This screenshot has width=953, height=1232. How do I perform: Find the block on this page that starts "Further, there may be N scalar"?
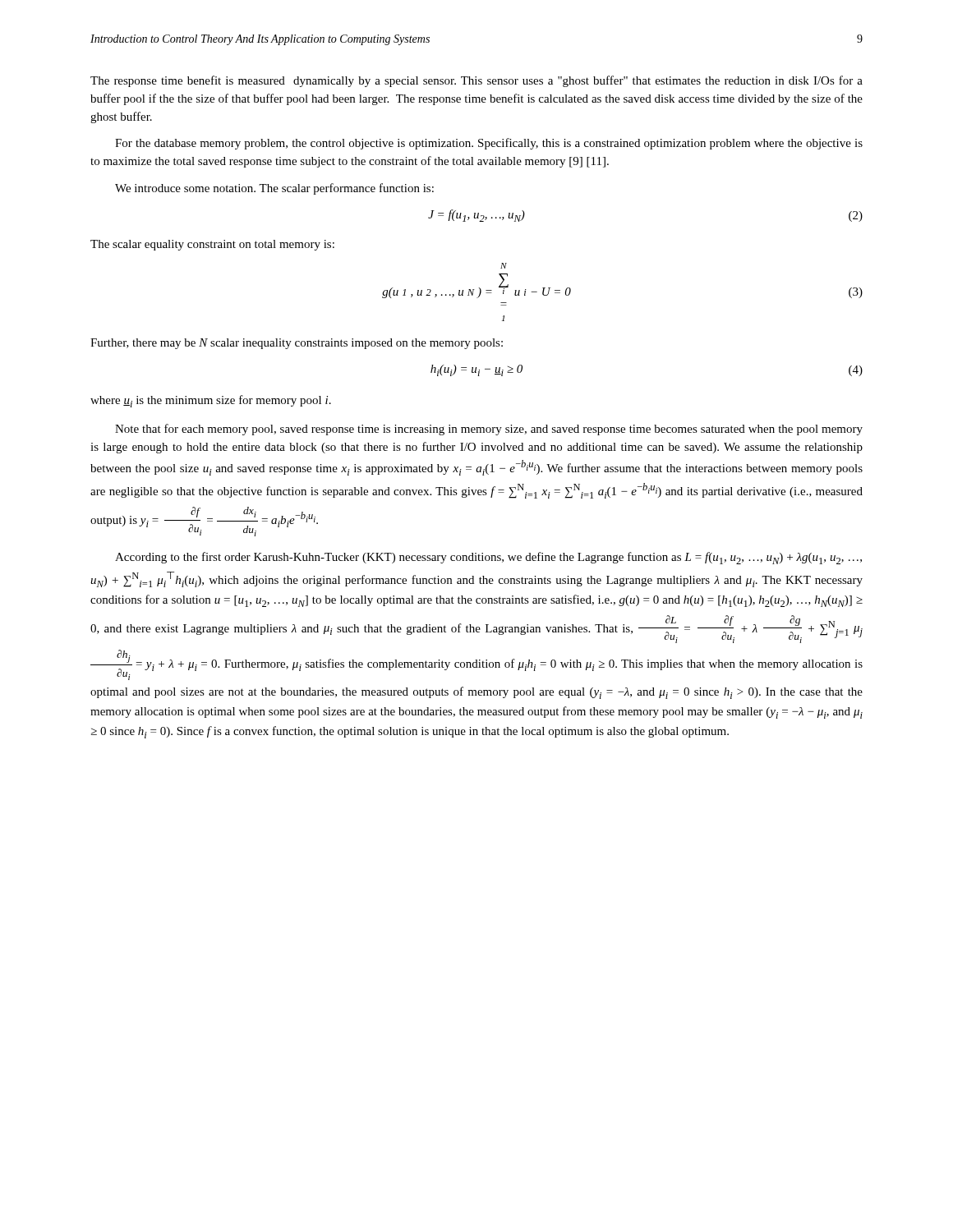pyautogui.click(x=297, y=343)
